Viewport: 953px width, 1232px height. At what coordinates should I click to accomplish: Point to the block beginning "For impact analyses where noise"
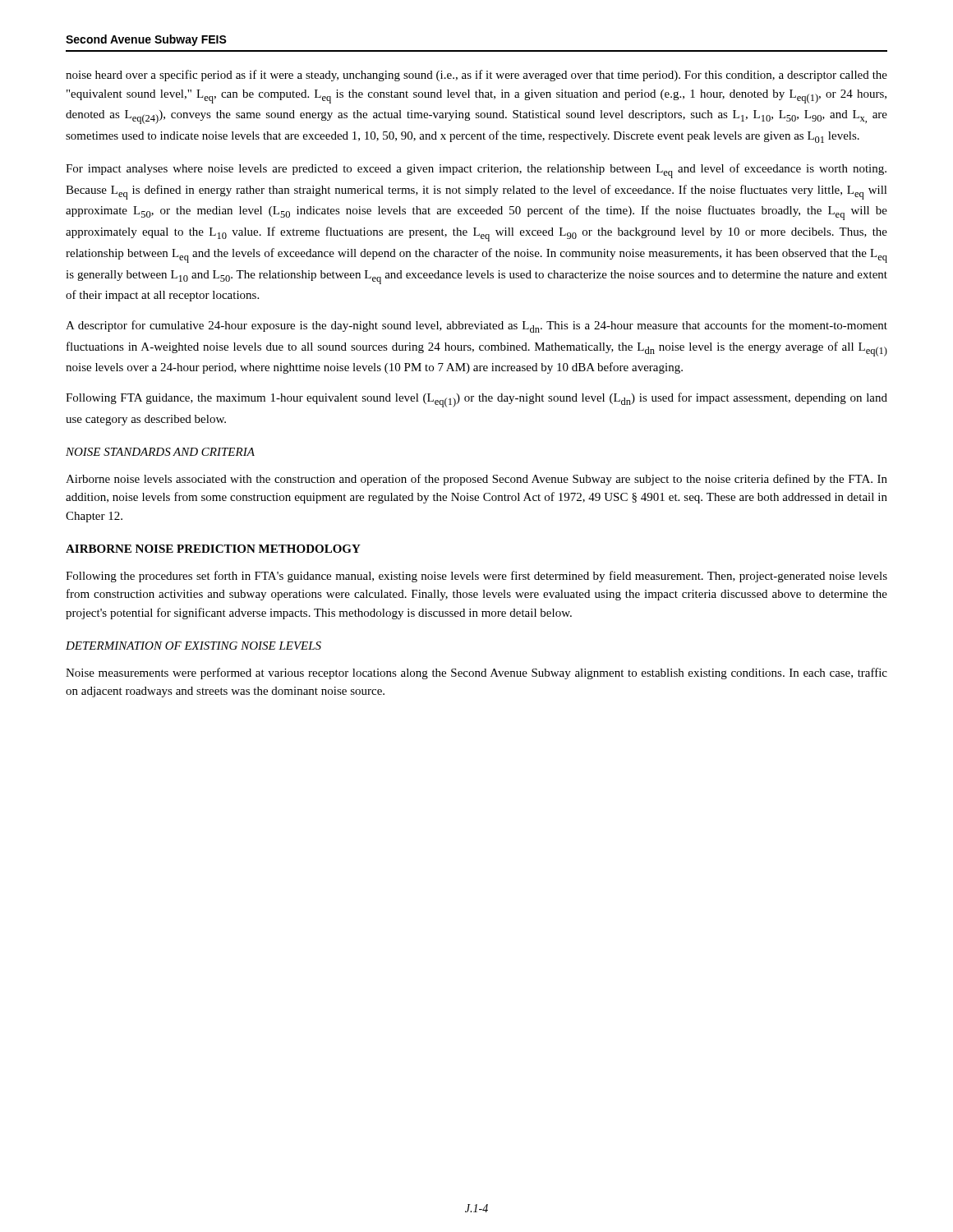(x=476, y=232)
